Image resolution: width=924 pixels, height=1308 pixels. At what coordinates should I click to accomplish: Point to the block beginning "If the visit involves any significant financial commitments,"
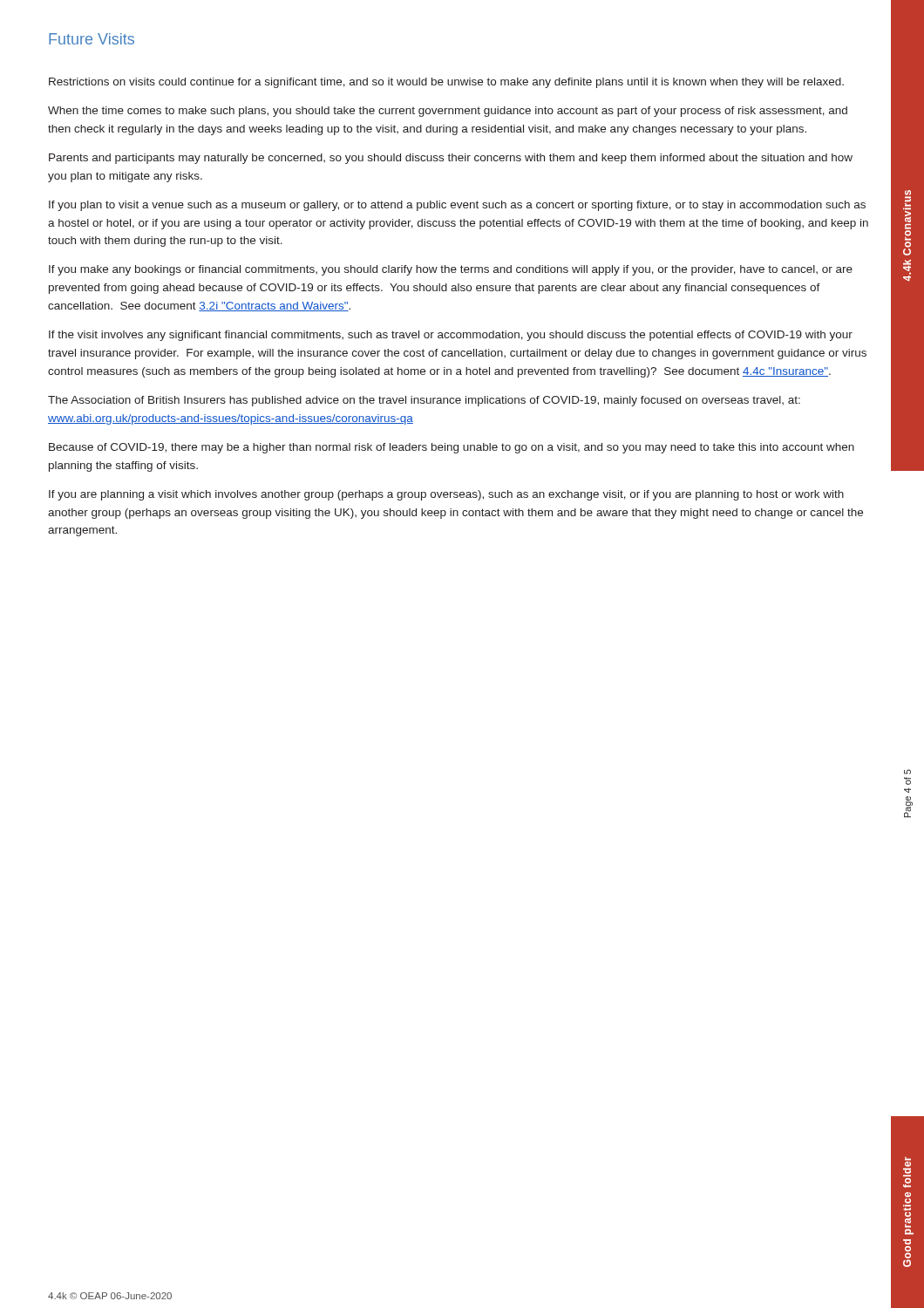click(x=457, y=353)
